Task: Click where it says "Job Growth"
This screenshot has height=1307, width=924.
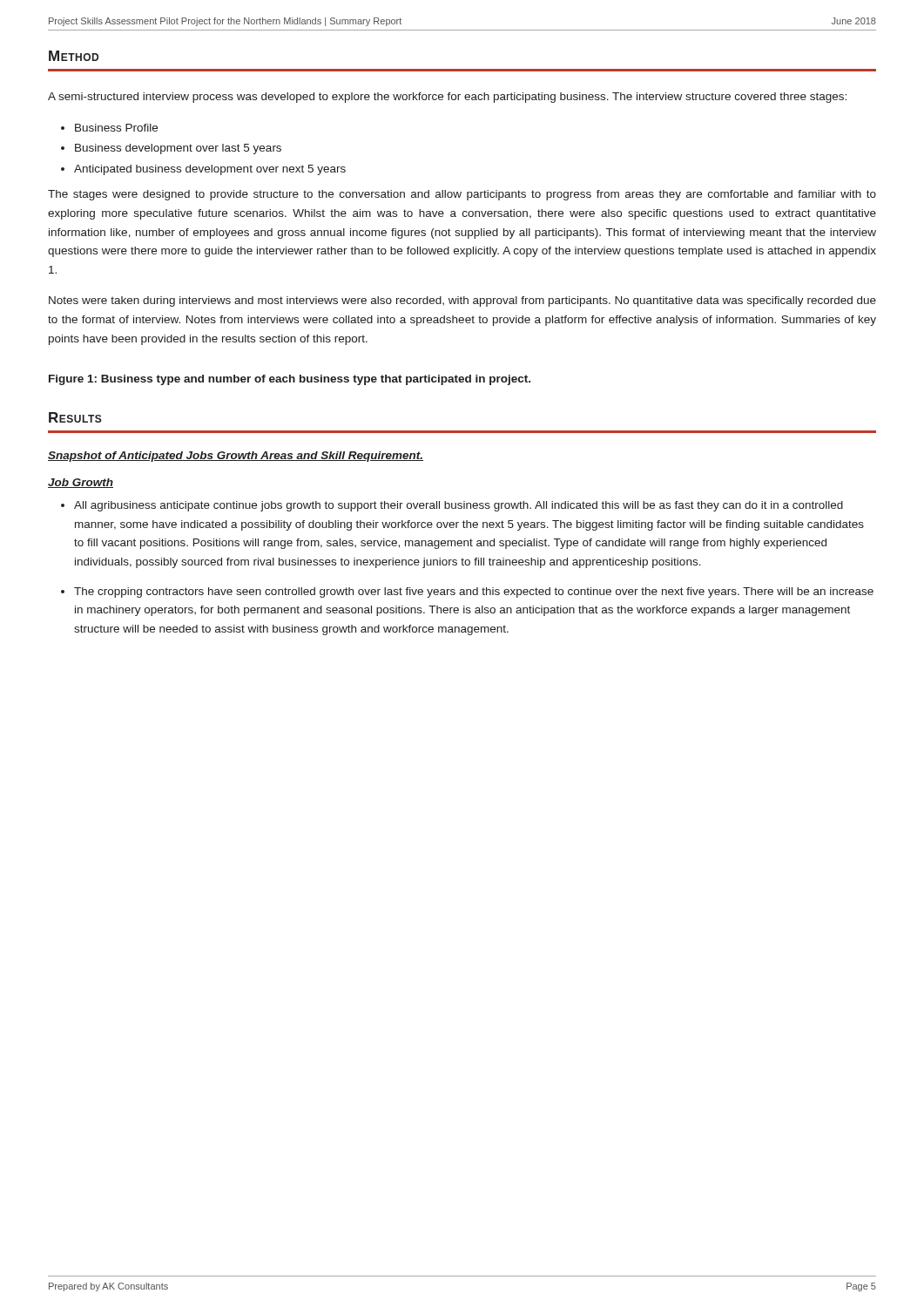Action: pos(81,482)
